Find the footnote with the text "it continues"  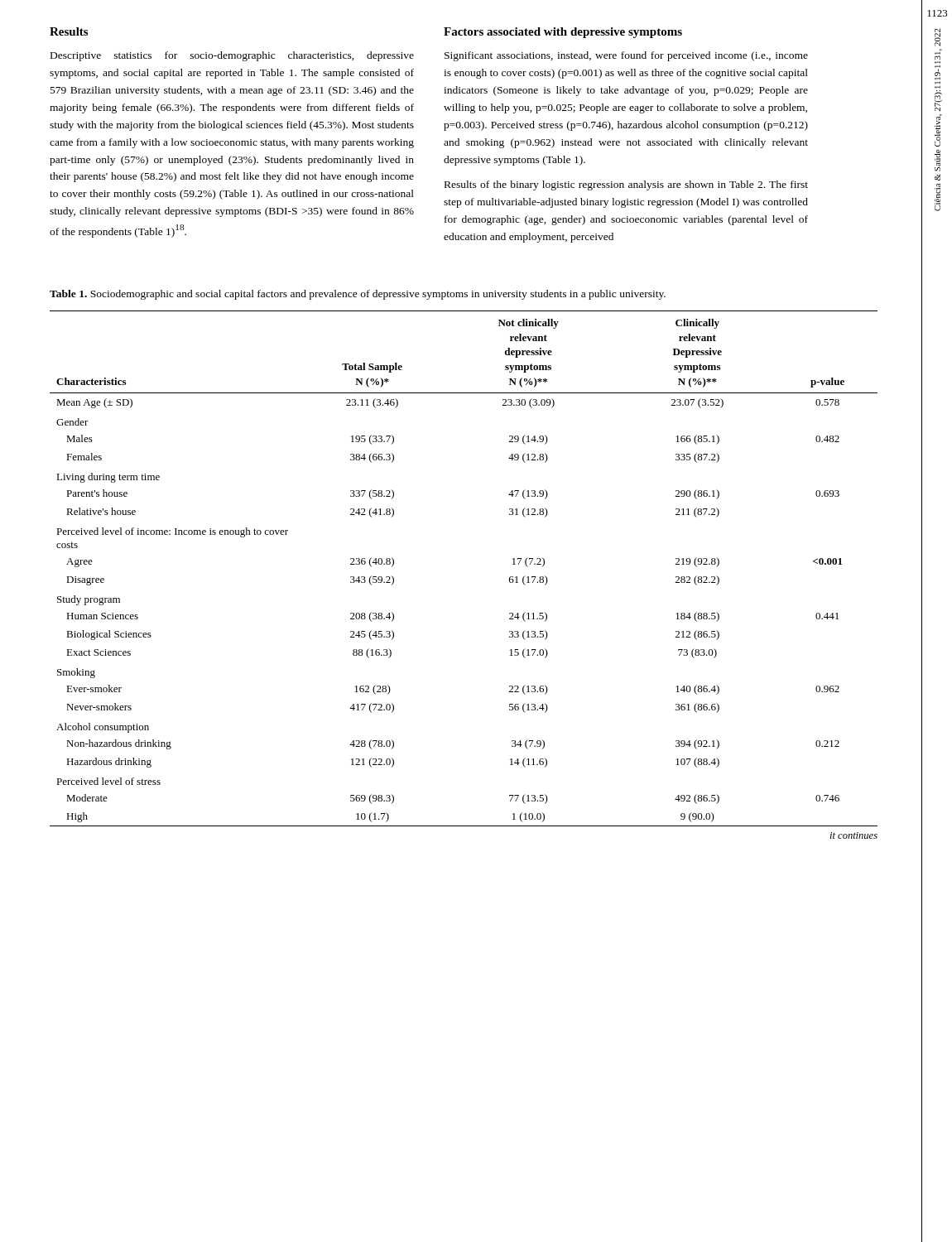[464, 836]
